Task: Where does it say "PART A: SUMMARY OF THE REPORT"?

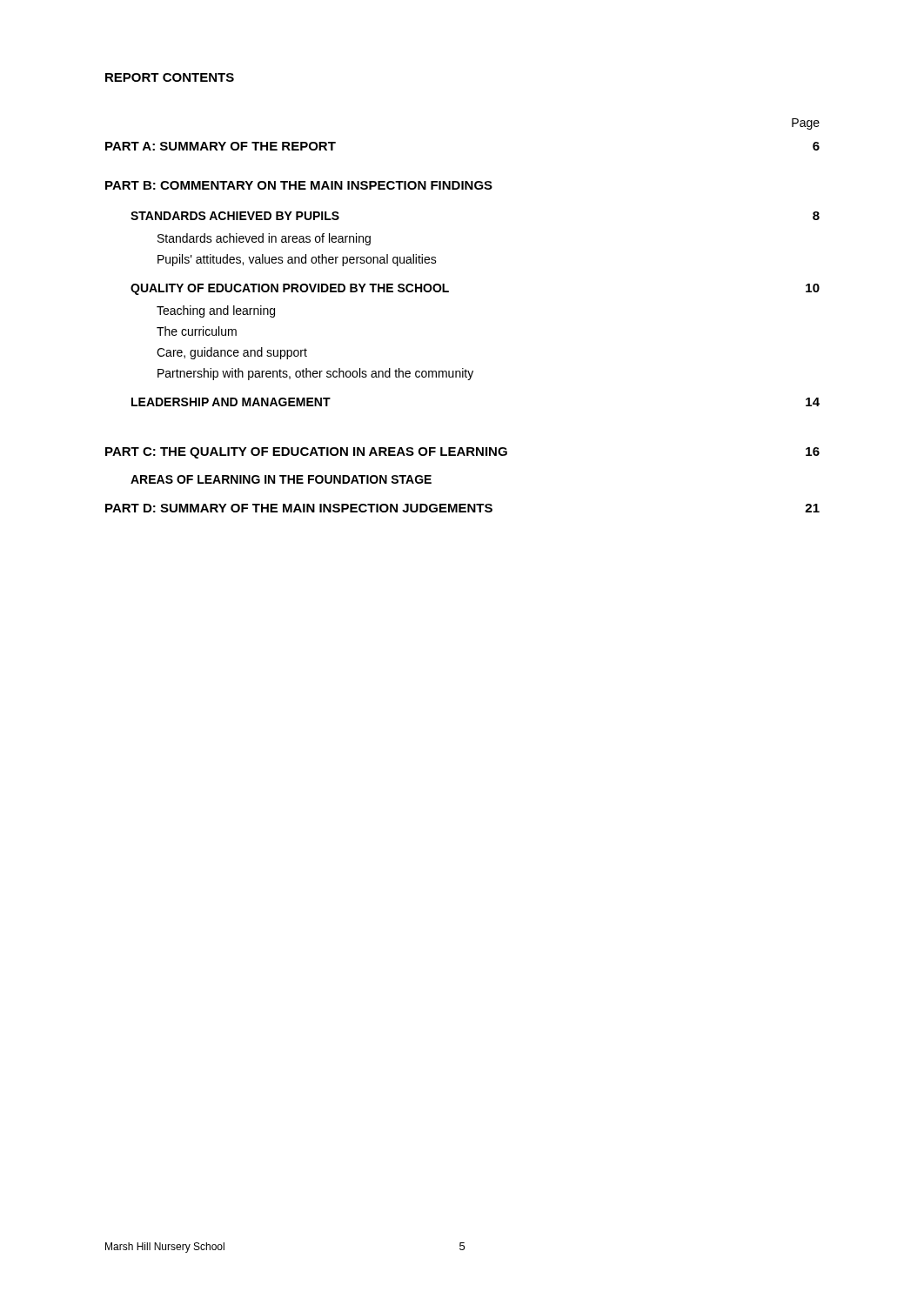Action: coord(220,146)
